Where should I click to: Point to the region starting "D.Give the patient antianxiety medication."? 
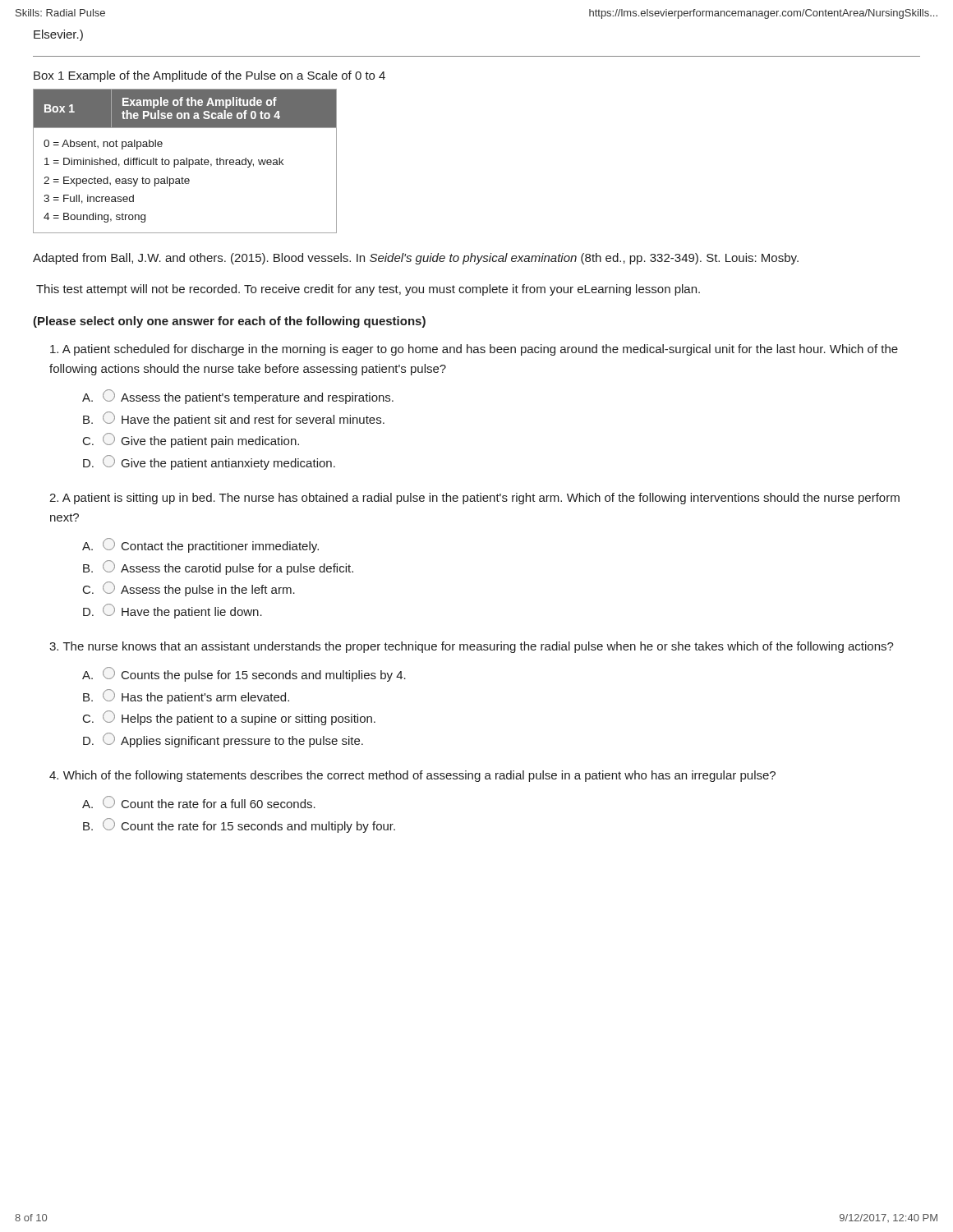[x=209, y=463]
